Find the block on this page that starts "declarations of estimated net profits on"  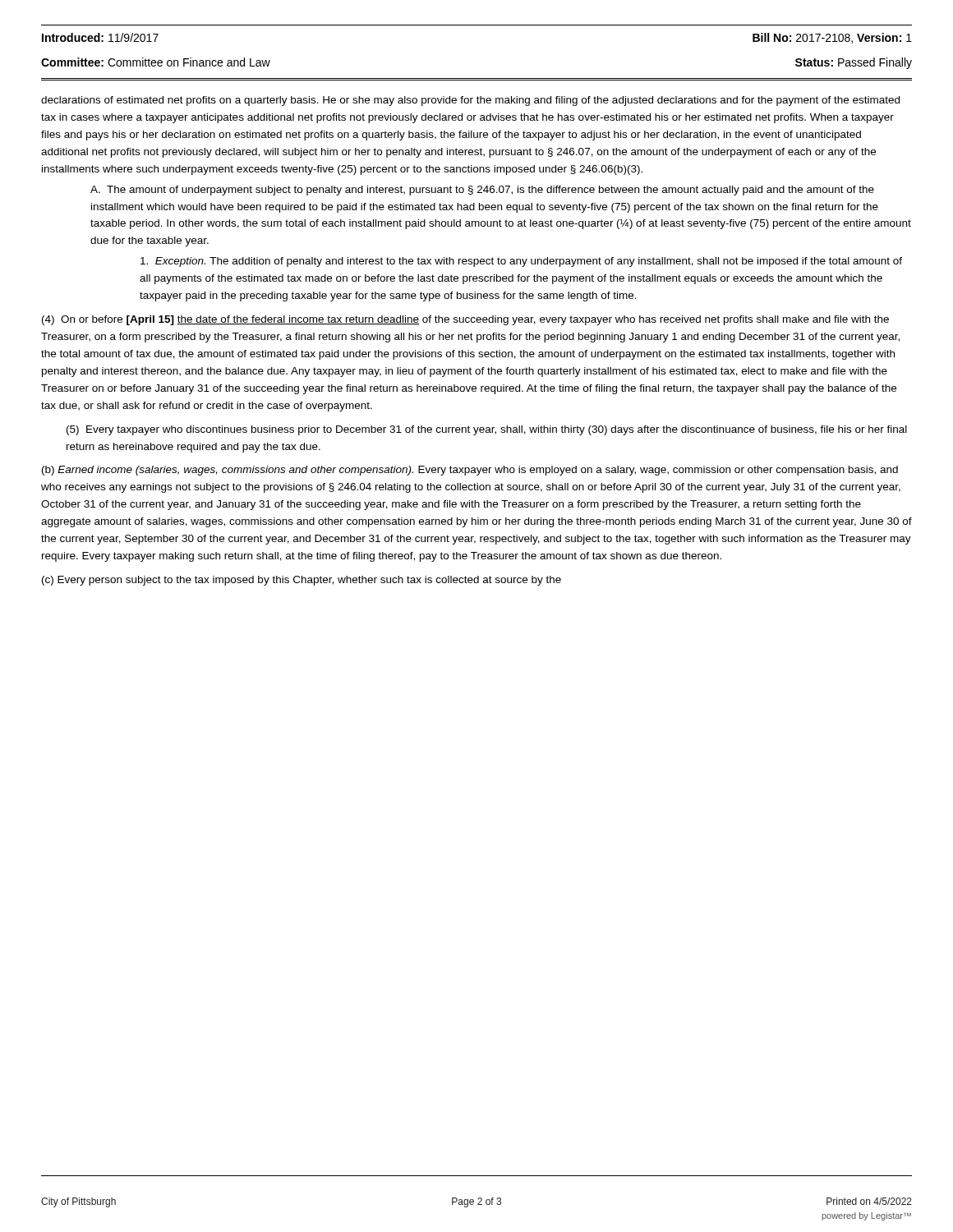[x=471, y=134]
